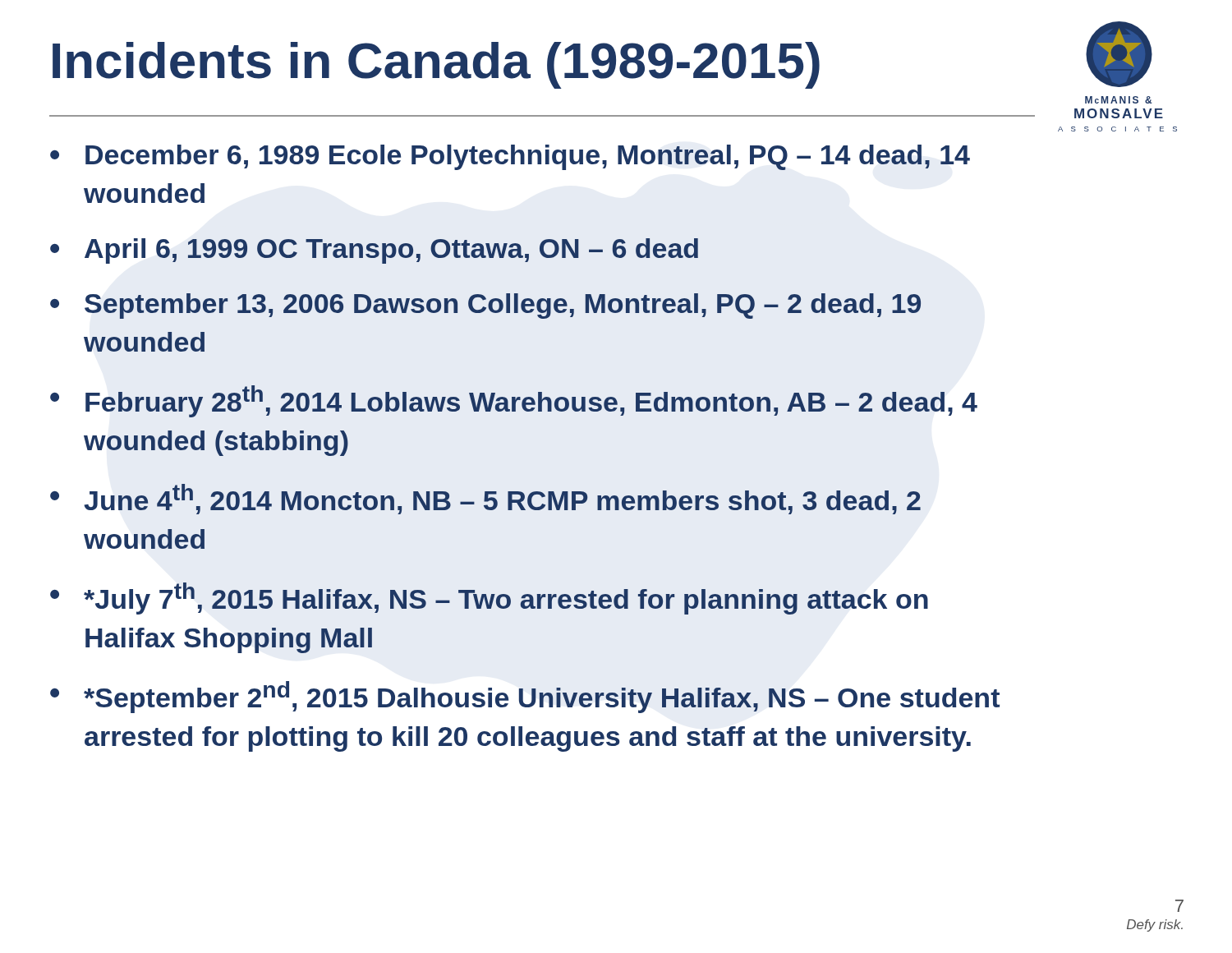Locate the list item that says "• June 4th, 2014 Moncton, NB – 5"
The height and width of the screenshot is (953, 1232).
point(538,517)
